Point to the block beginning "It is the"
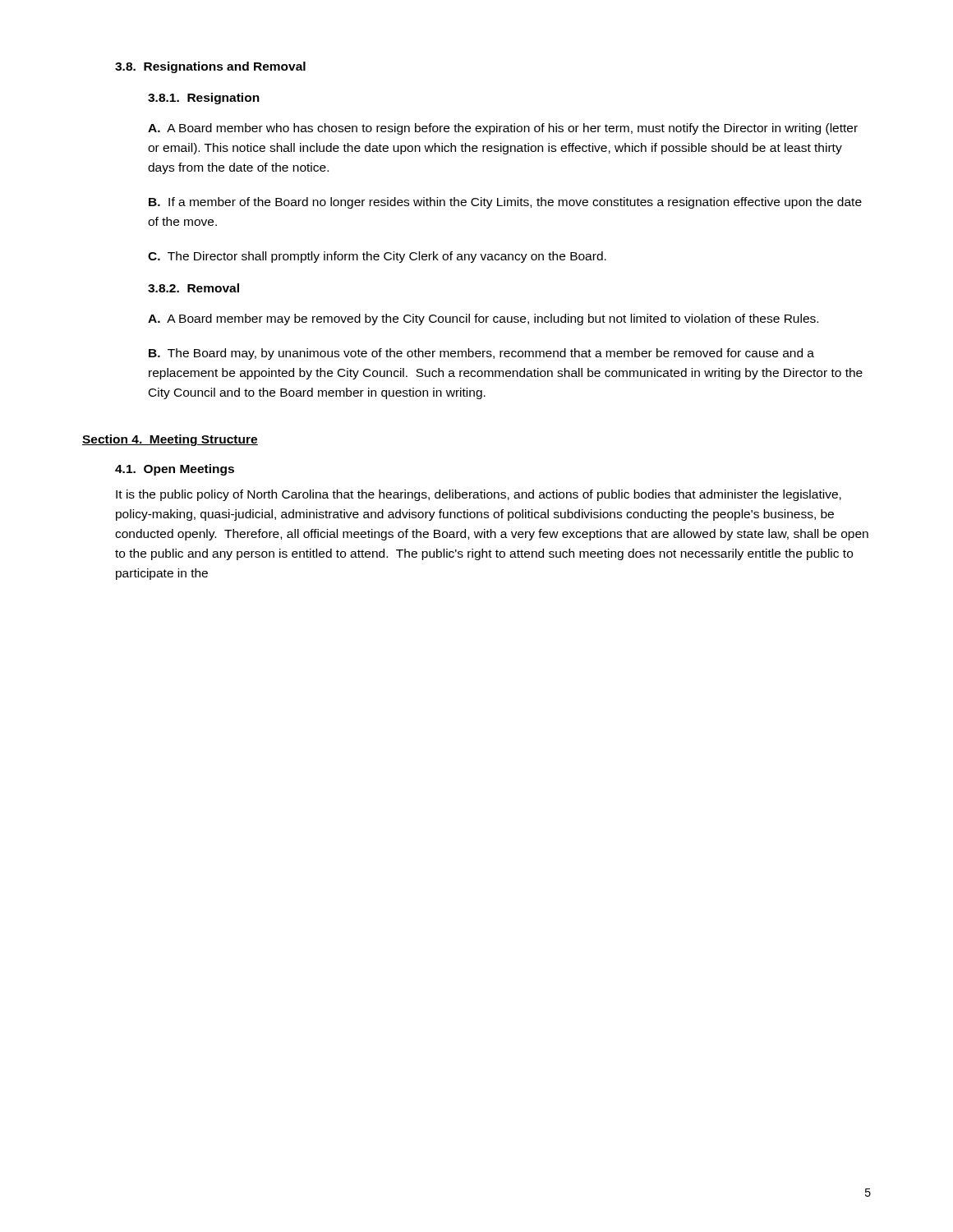953x1232 pixels. point(492,534)
